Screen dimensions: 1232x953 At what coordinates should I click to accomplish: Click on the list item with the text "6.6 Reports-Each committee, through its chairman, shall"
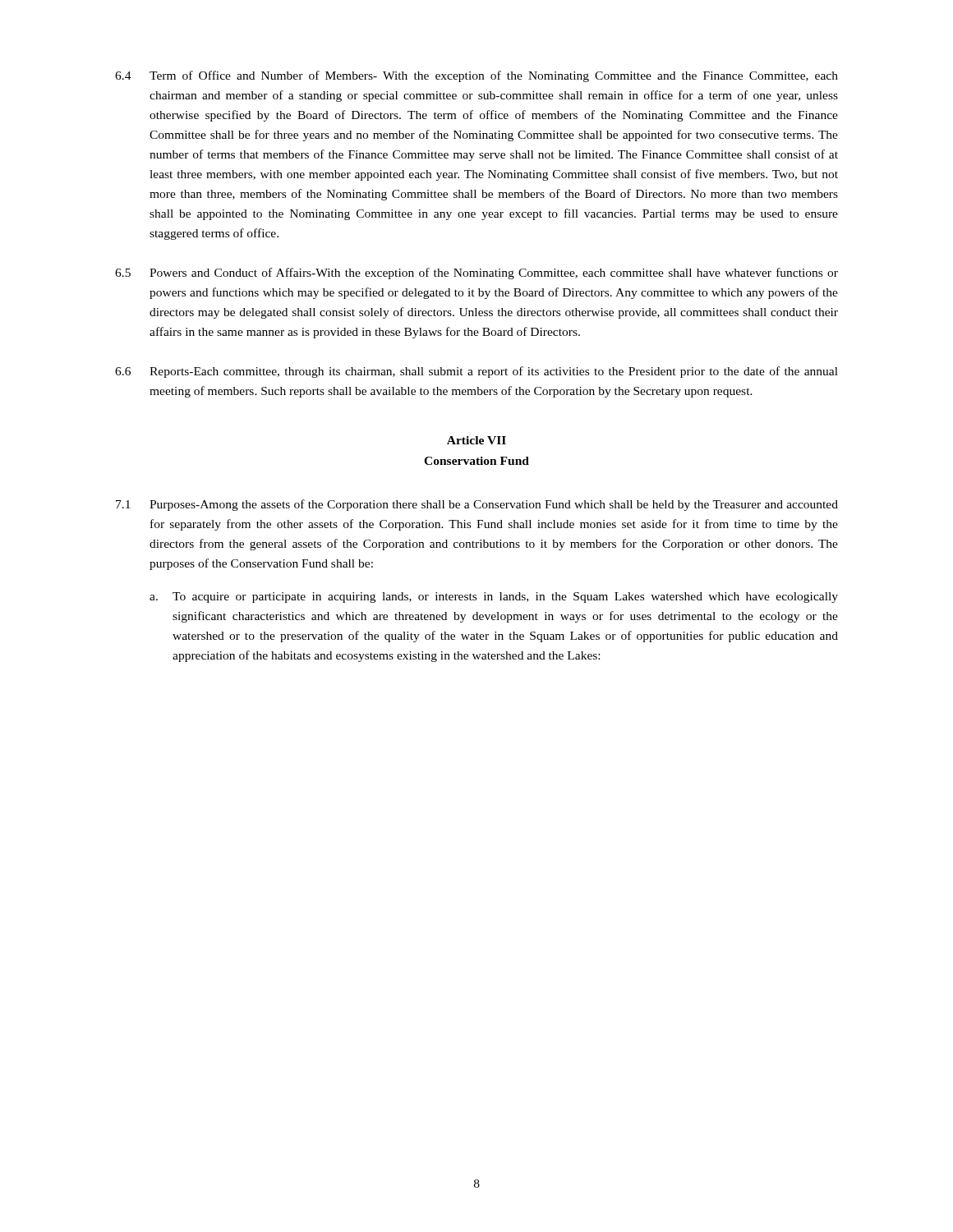tap(476, 381)
